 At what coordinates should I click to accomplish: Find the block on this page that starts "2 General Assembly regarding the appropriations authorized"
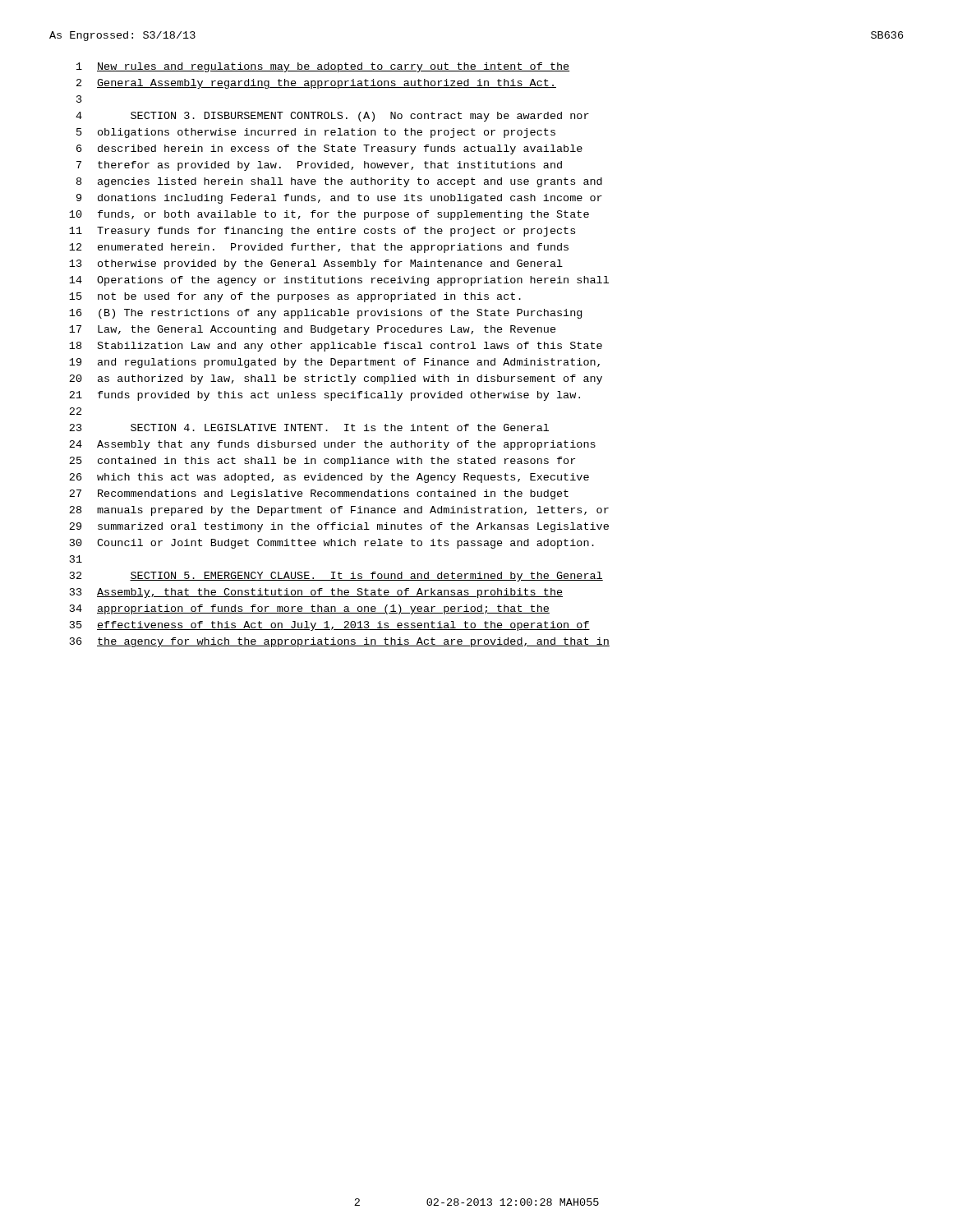click(x=303, y=84)
